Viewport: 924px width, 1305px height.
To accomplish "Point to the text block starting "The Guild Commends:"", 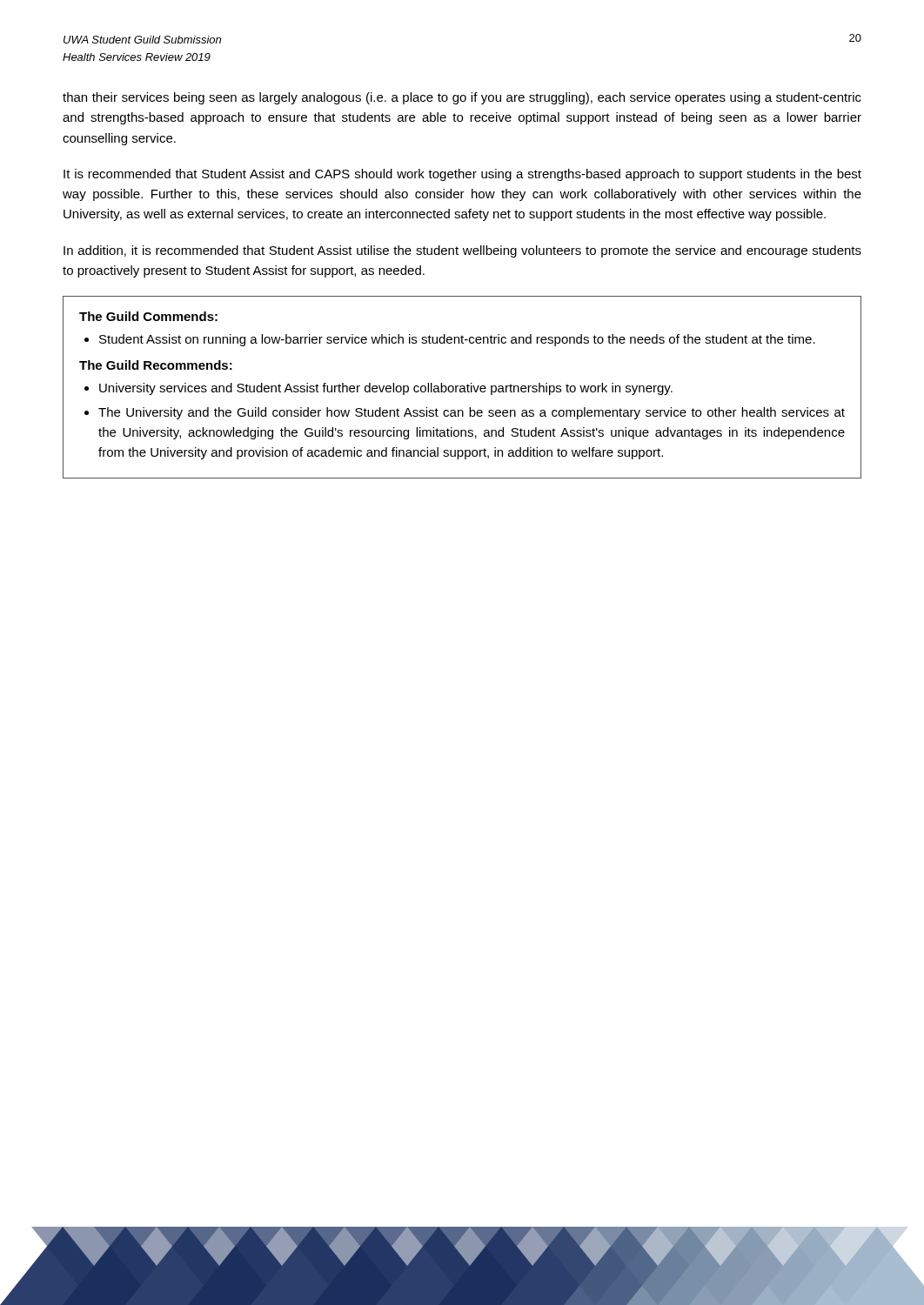I will 149,316.
